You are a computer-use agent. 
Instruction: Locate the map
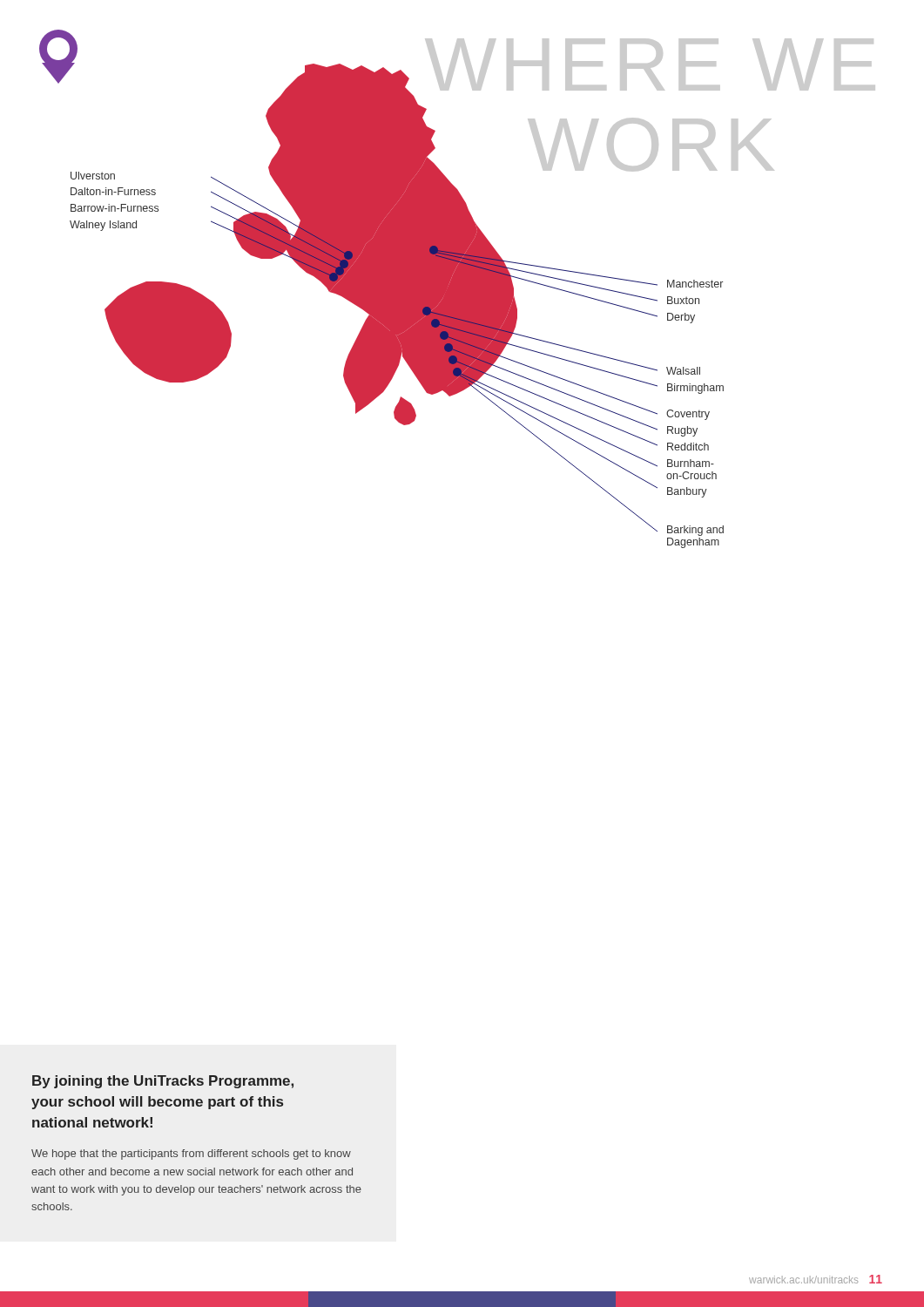[x=470, y=427]
